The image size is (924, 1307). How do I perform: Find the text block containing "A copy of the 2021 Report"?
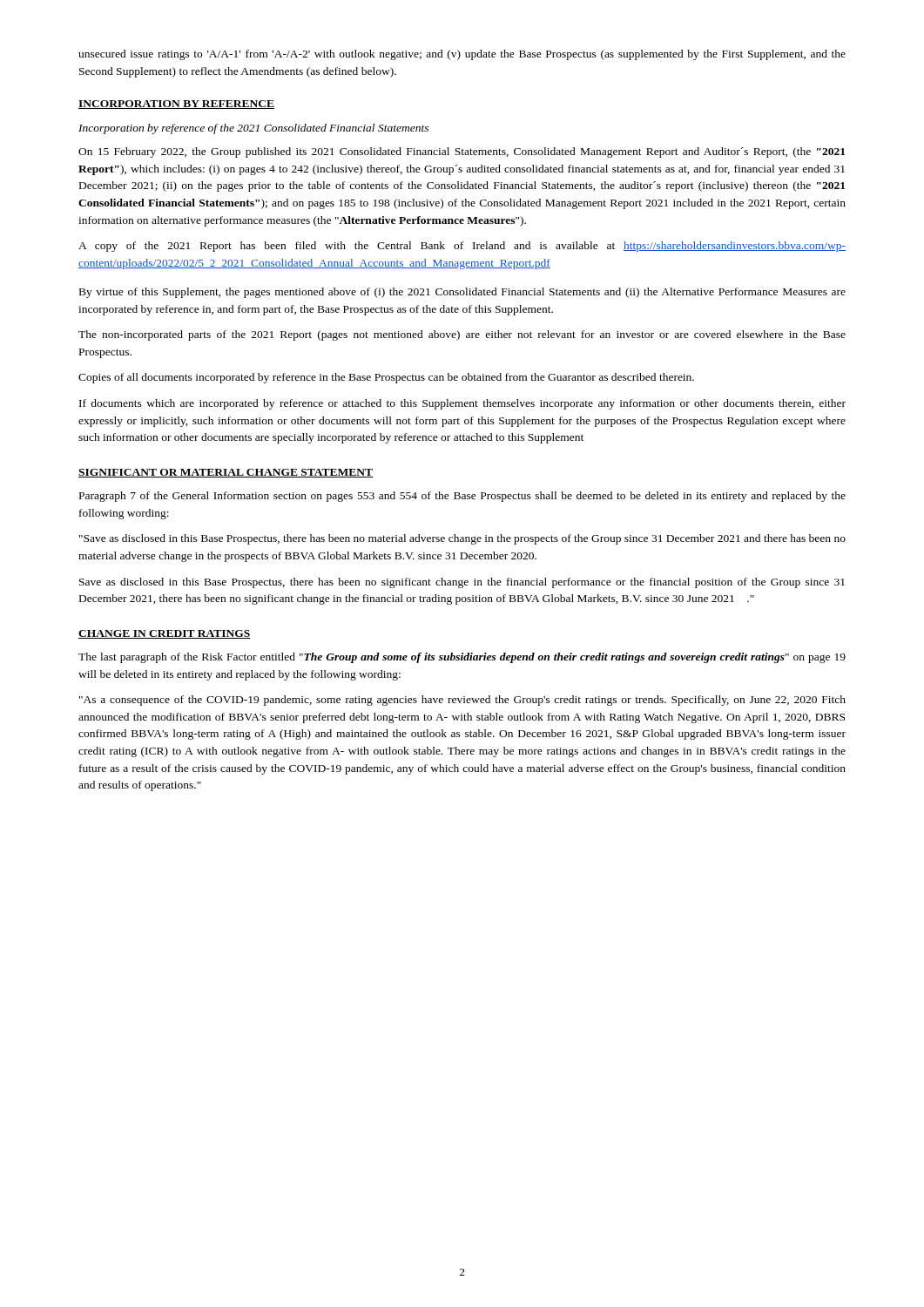(x=462, y=254)
